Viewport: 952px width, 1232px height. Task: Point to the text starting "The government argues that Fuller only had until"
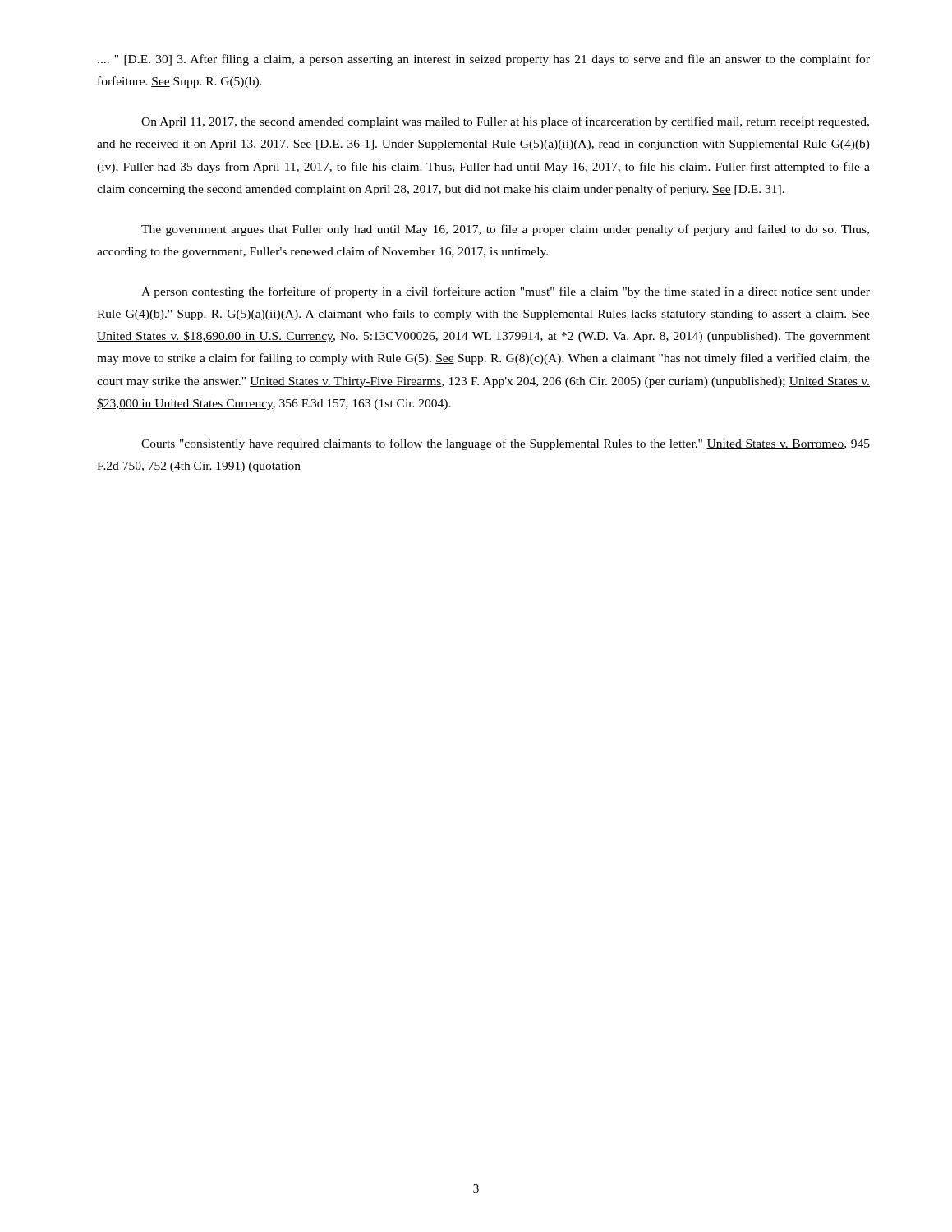(483, 240)
